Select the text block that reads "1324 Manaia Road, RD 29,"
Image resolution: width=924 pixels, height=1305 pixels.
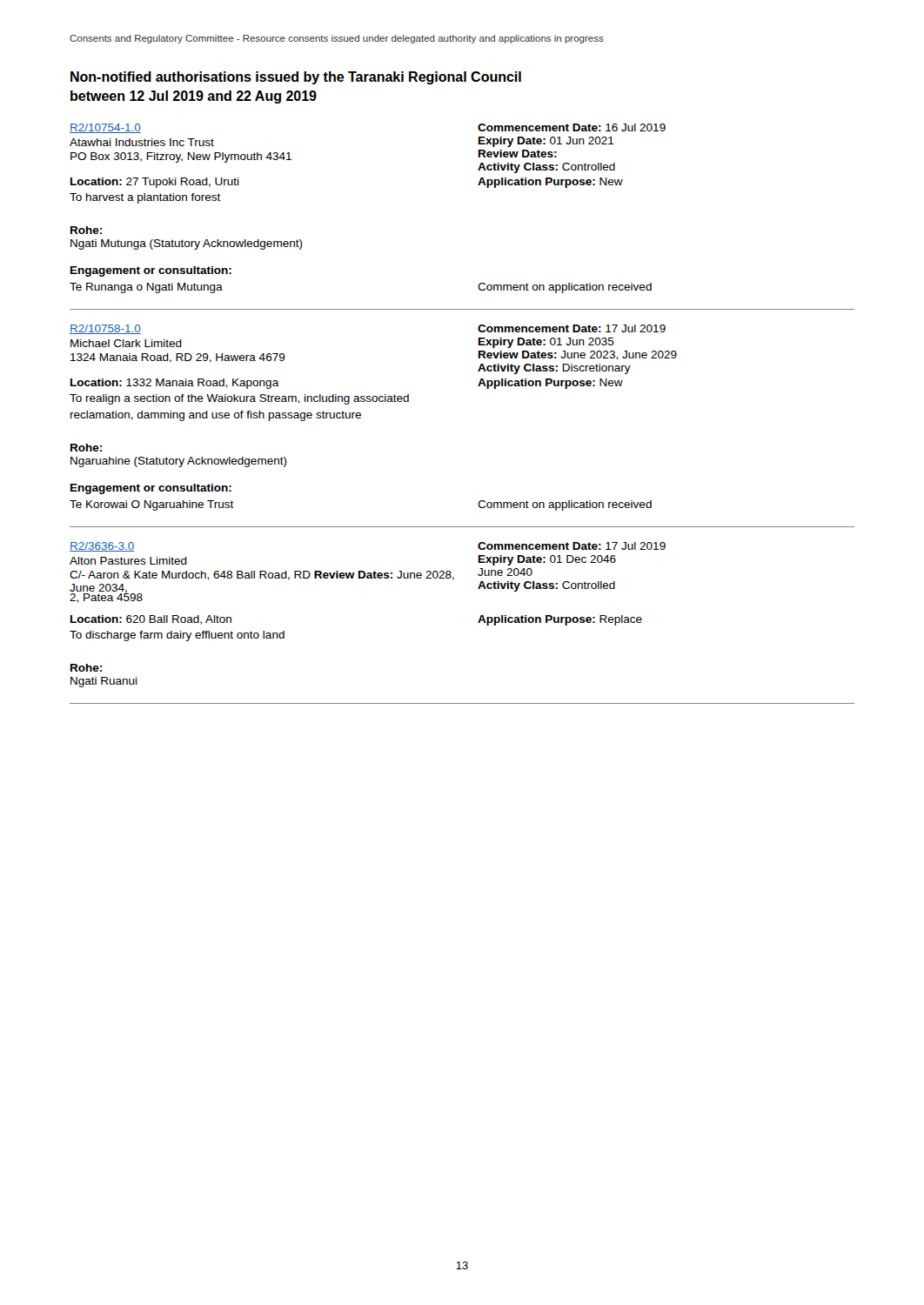tap(177, 357)
